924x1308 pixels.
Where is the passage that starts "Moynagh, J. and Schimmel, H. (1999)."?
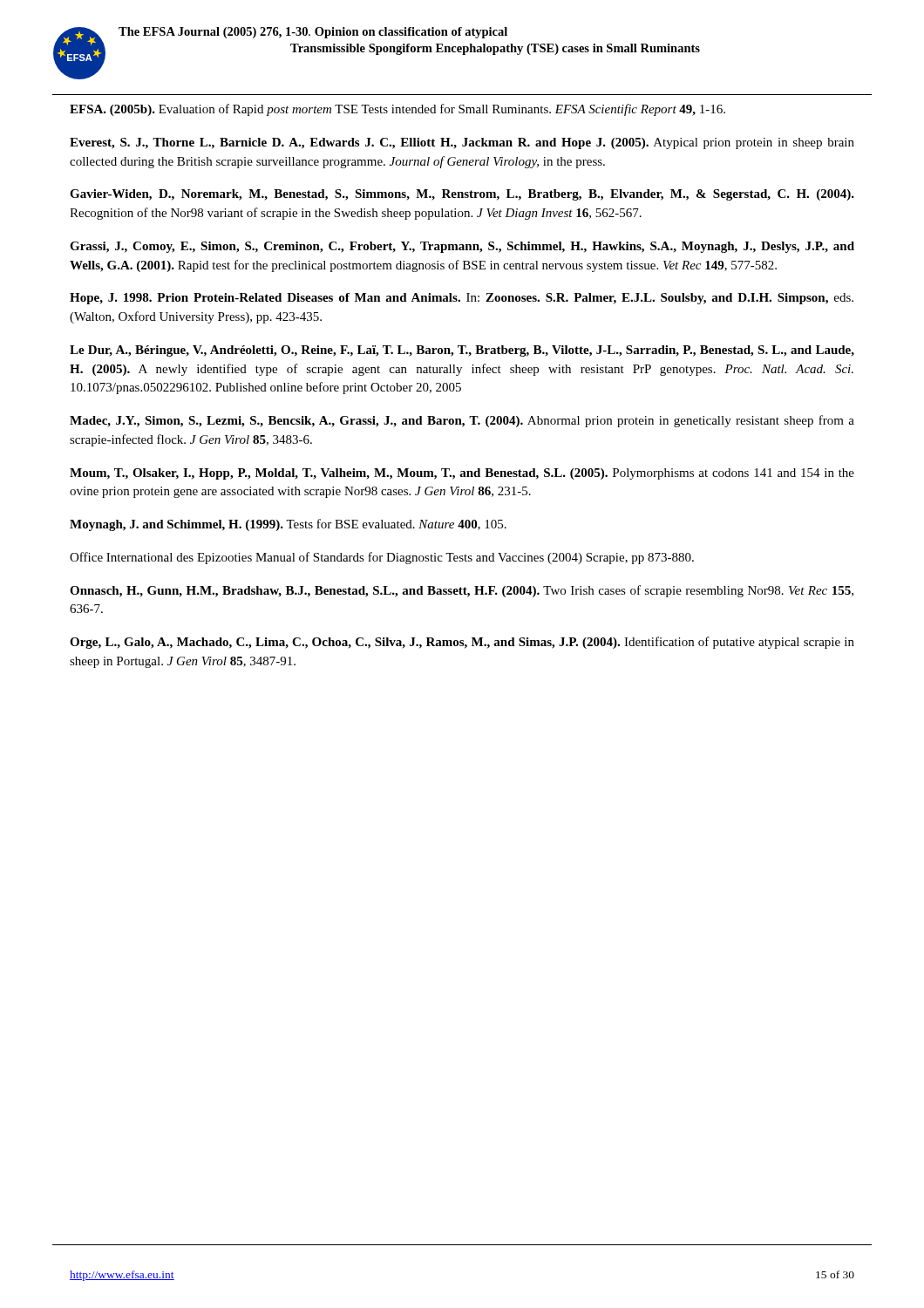pos(462,525)
